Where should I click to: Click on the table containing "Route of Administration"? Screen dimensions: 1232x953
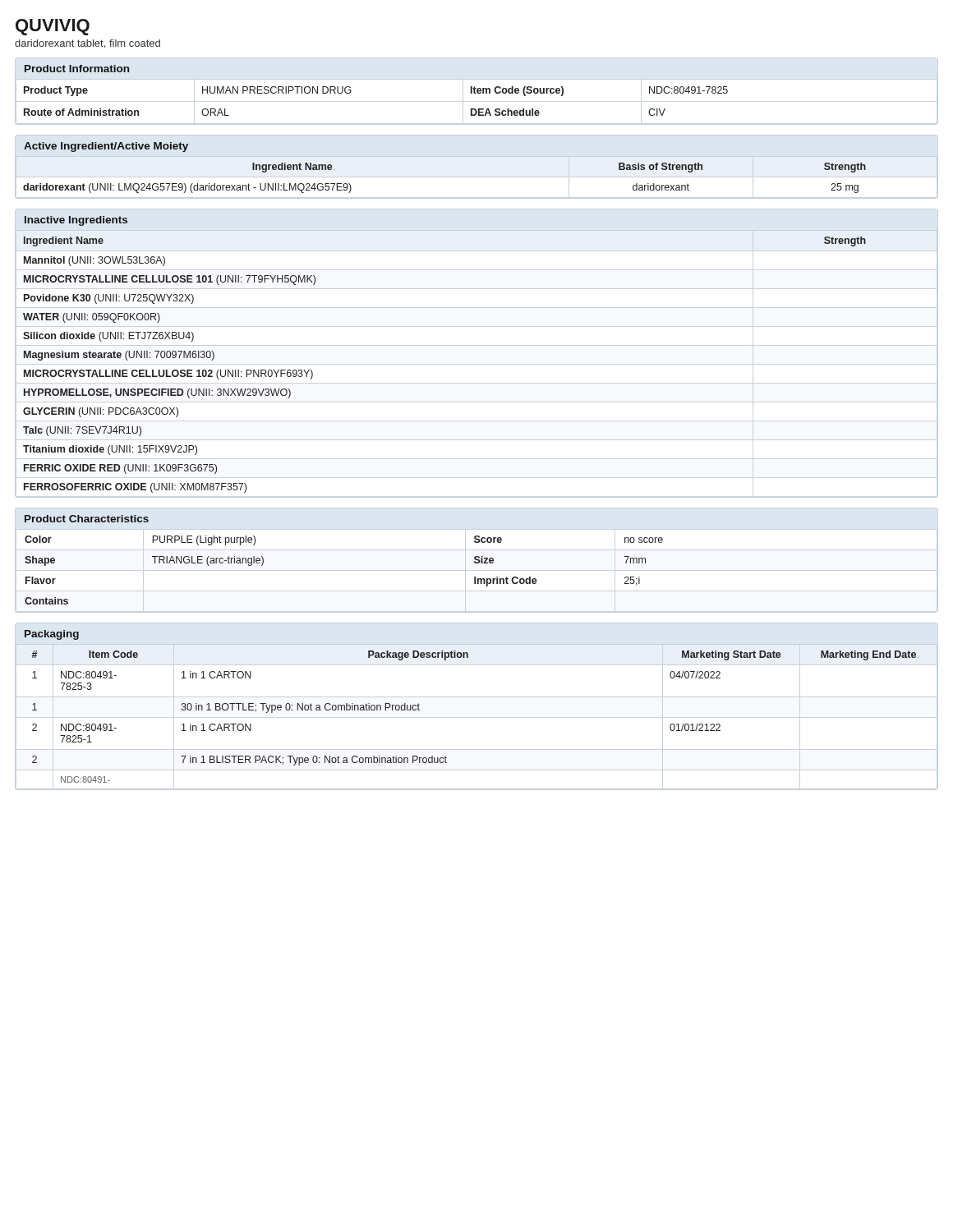click(x=476, y=91)
